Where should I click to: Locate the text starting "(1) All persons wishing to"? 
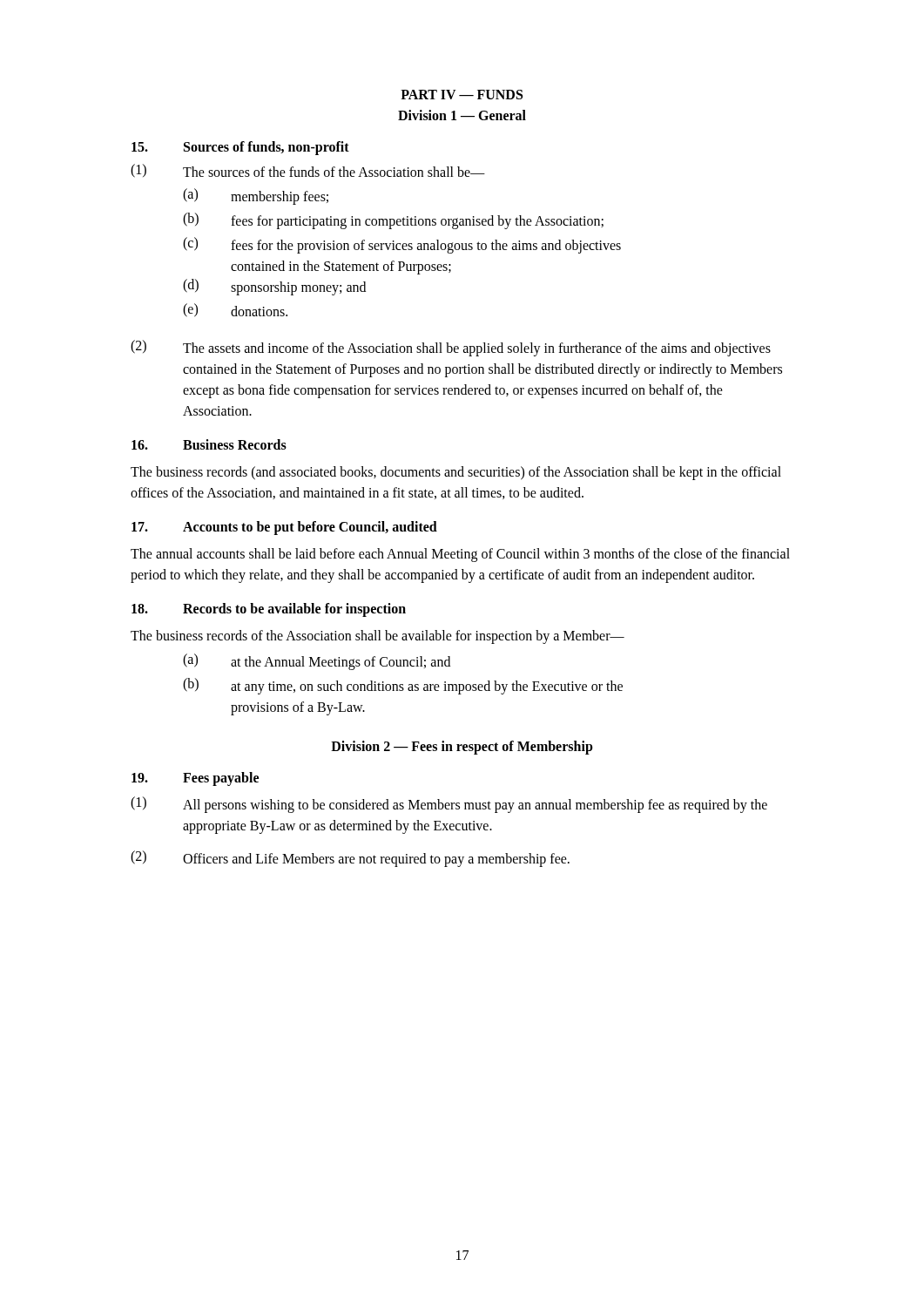point(462,816)
